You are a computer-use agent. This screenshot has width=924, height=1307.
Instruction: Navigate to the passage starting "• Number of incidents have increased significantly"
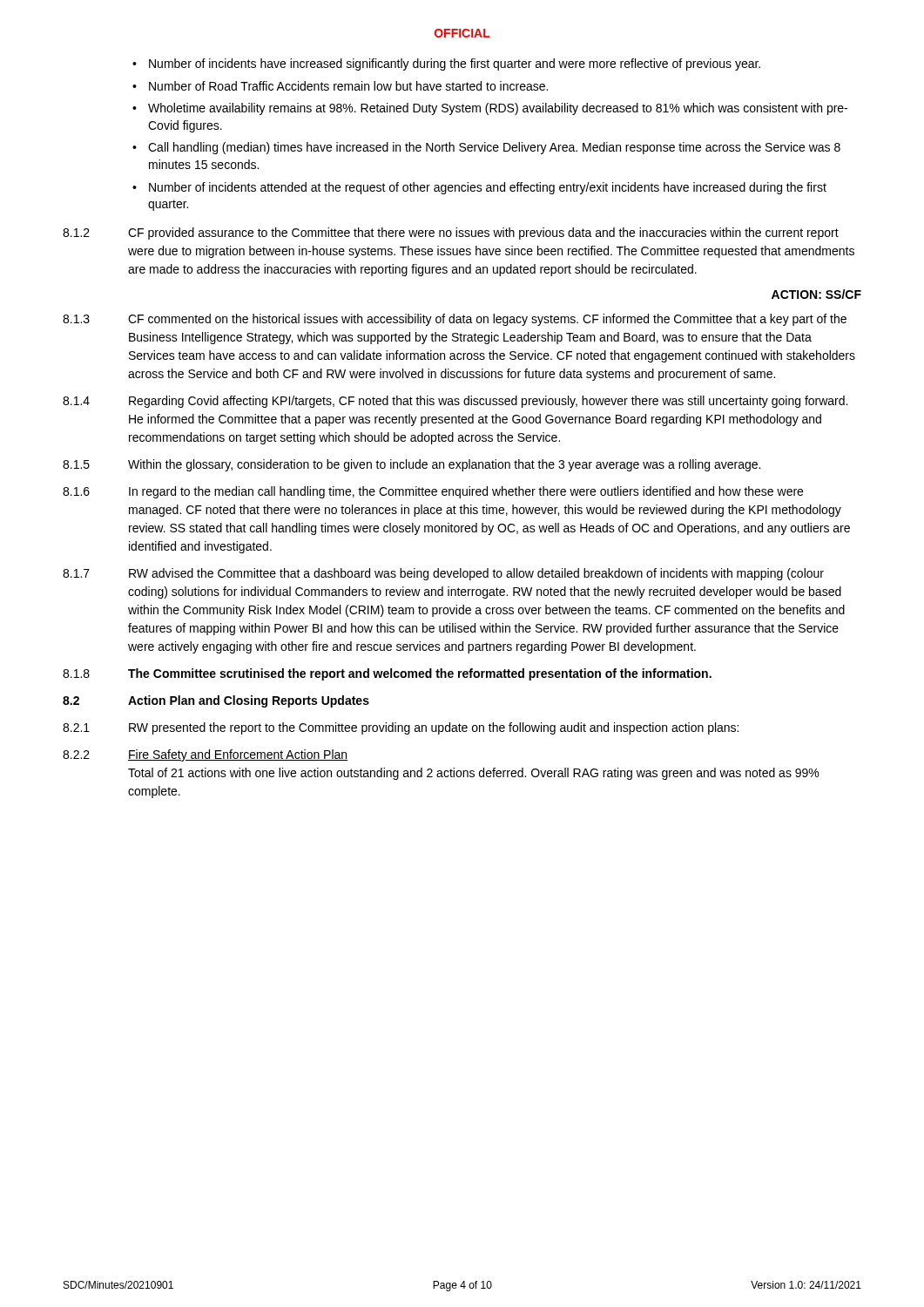(447, 64)
